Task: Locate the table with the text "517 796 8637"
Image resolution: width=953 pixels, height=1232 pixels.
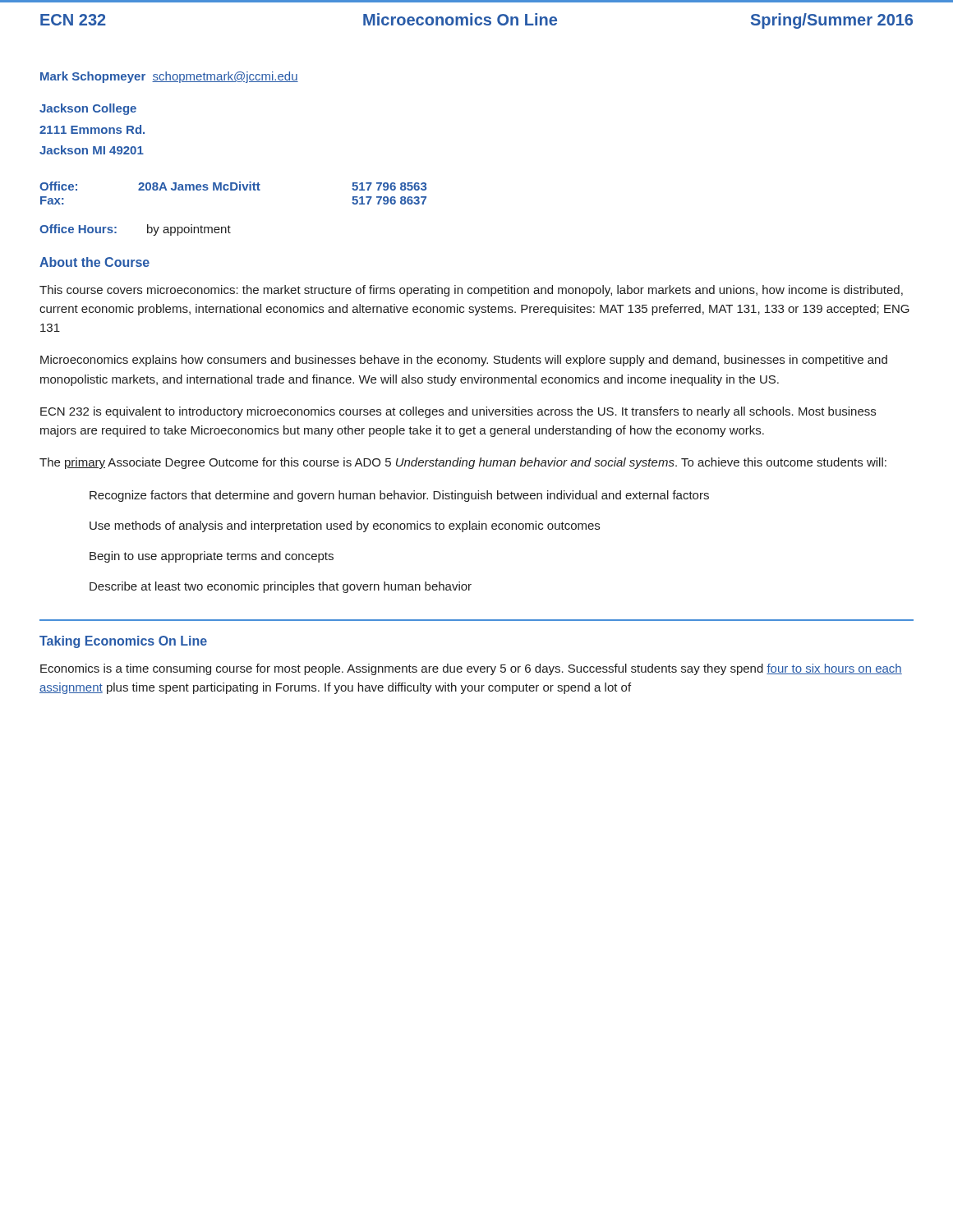Action: [x=476, y=193]
